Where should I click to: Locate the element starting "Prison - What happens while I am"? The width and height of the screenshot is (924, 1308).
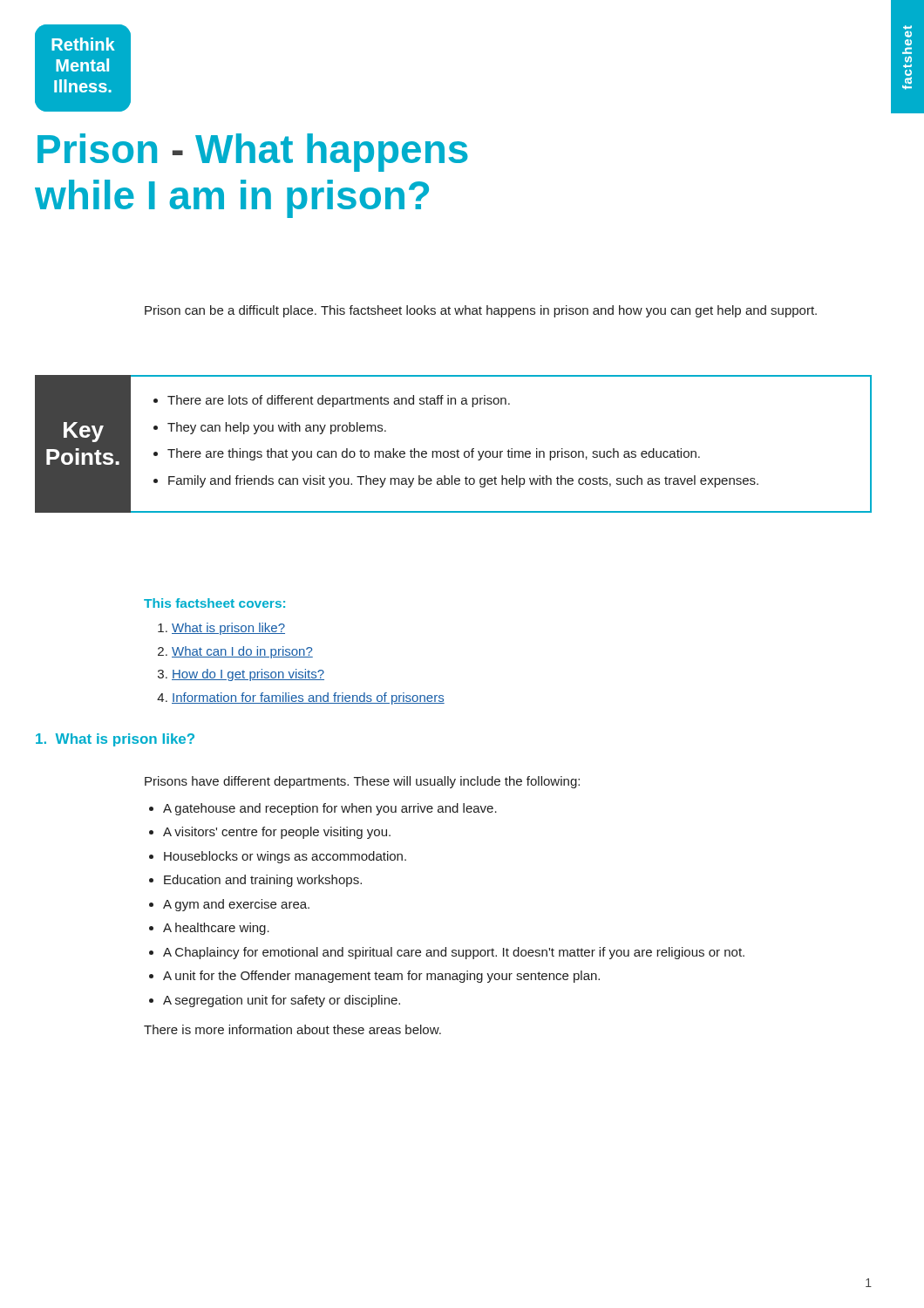[453, 173]
